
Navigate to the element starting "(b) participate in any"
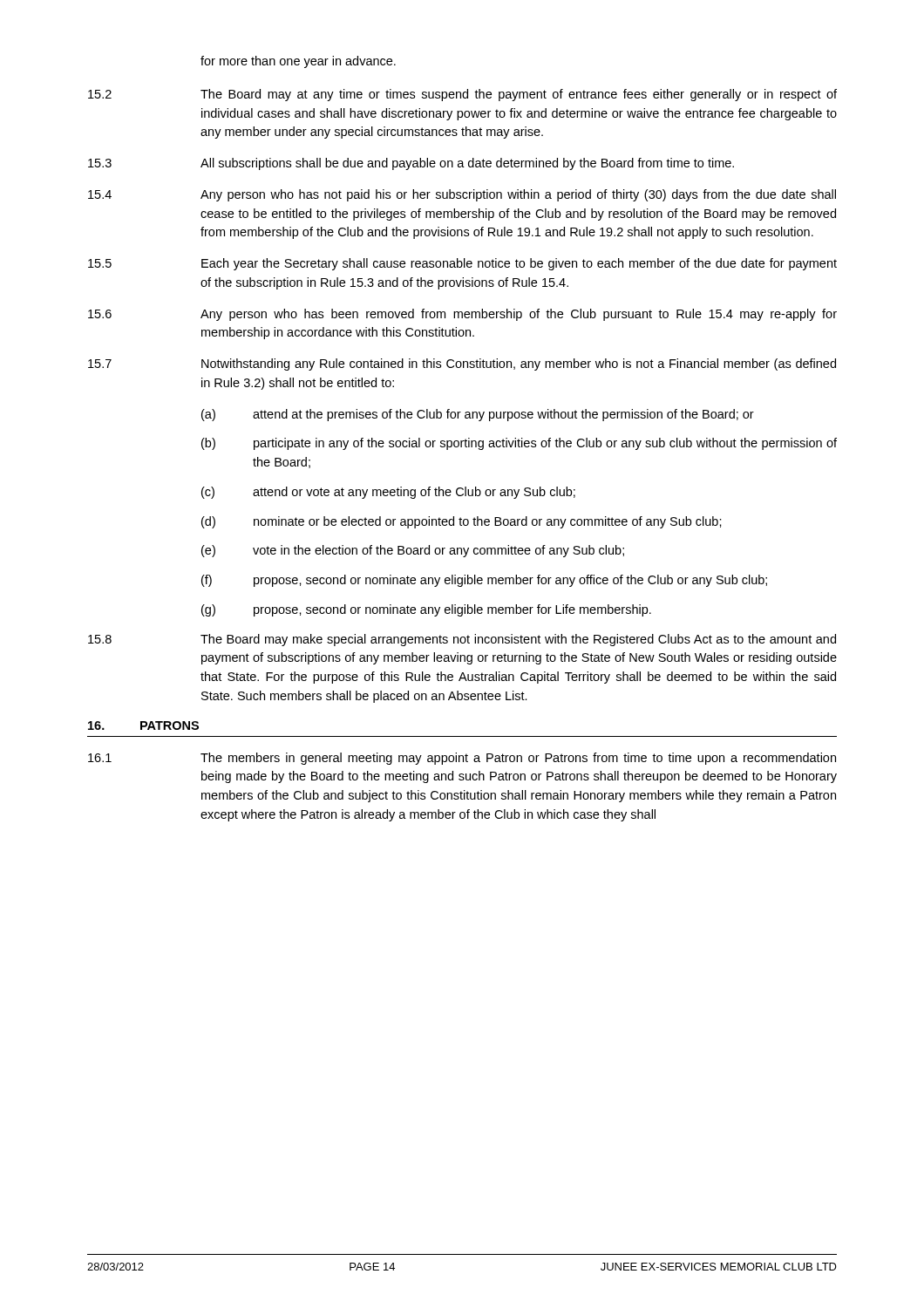(x=519, y=453)
